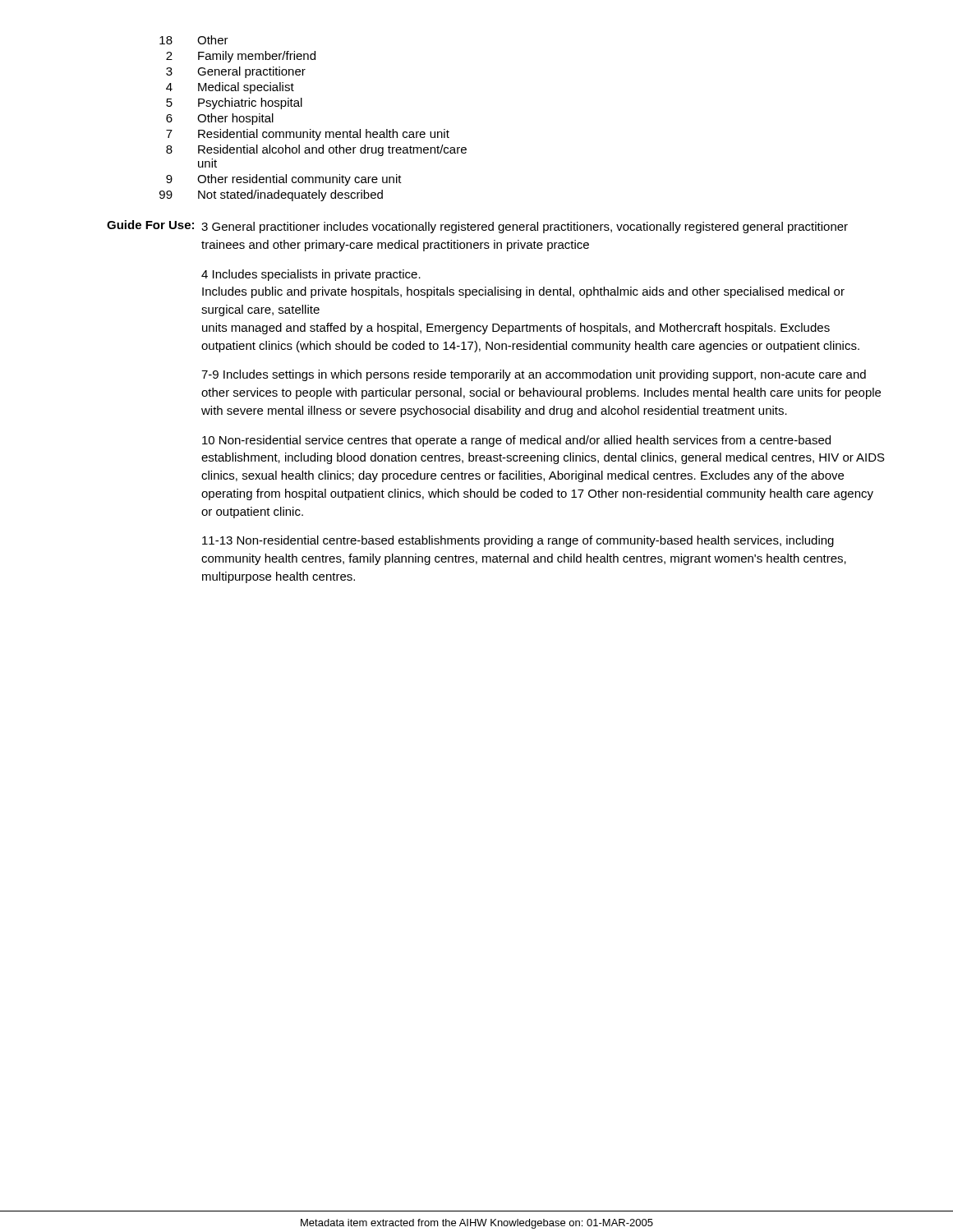Image resolution: width=953 pixels, height=1232 pixels.
Task: Click on the text block that says "7-9 Includes settings in"
Action: point(541,392)
